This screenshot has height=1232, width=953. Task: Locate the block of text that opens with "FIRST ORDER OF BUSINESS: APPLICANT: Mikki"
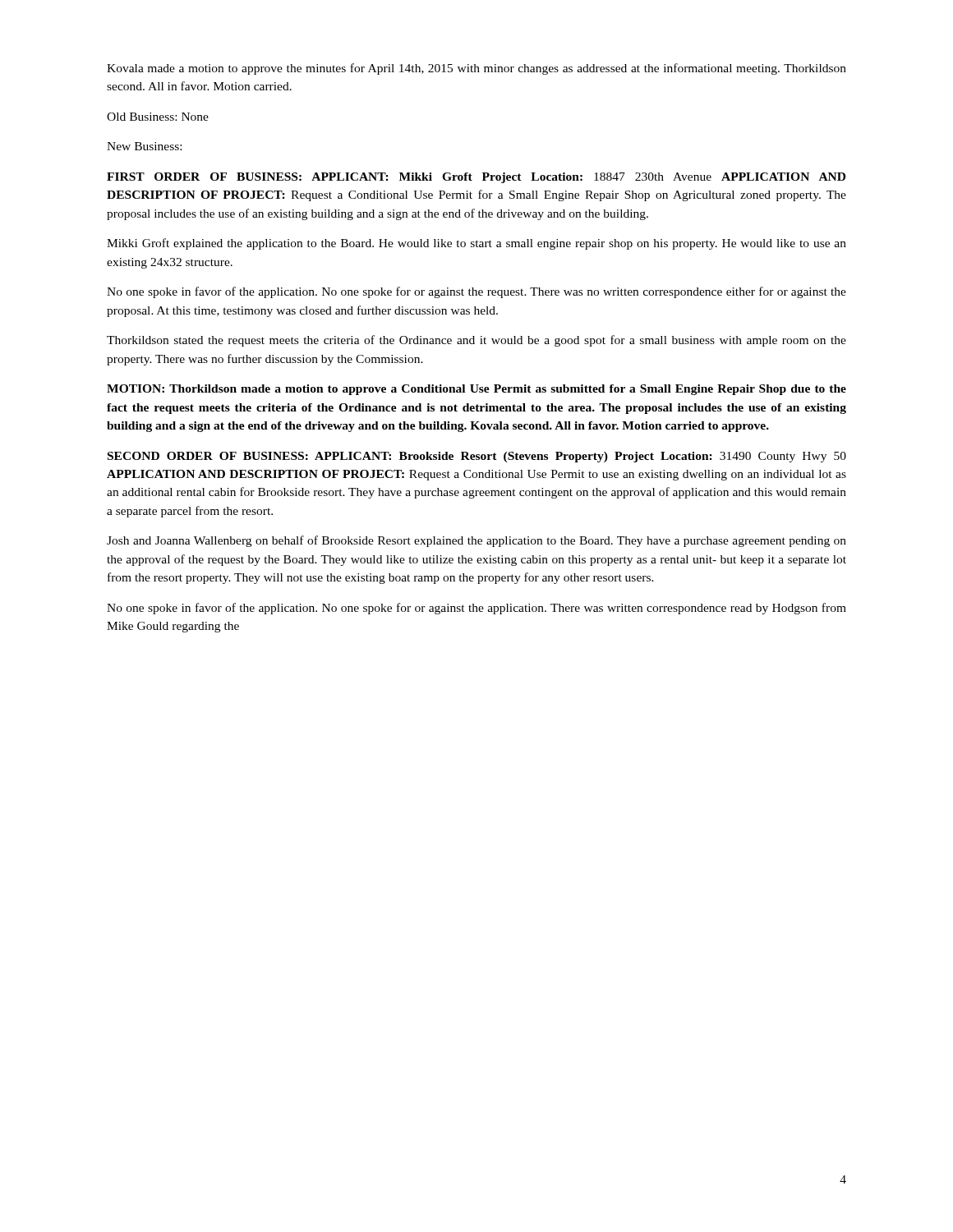coord(476,195)
